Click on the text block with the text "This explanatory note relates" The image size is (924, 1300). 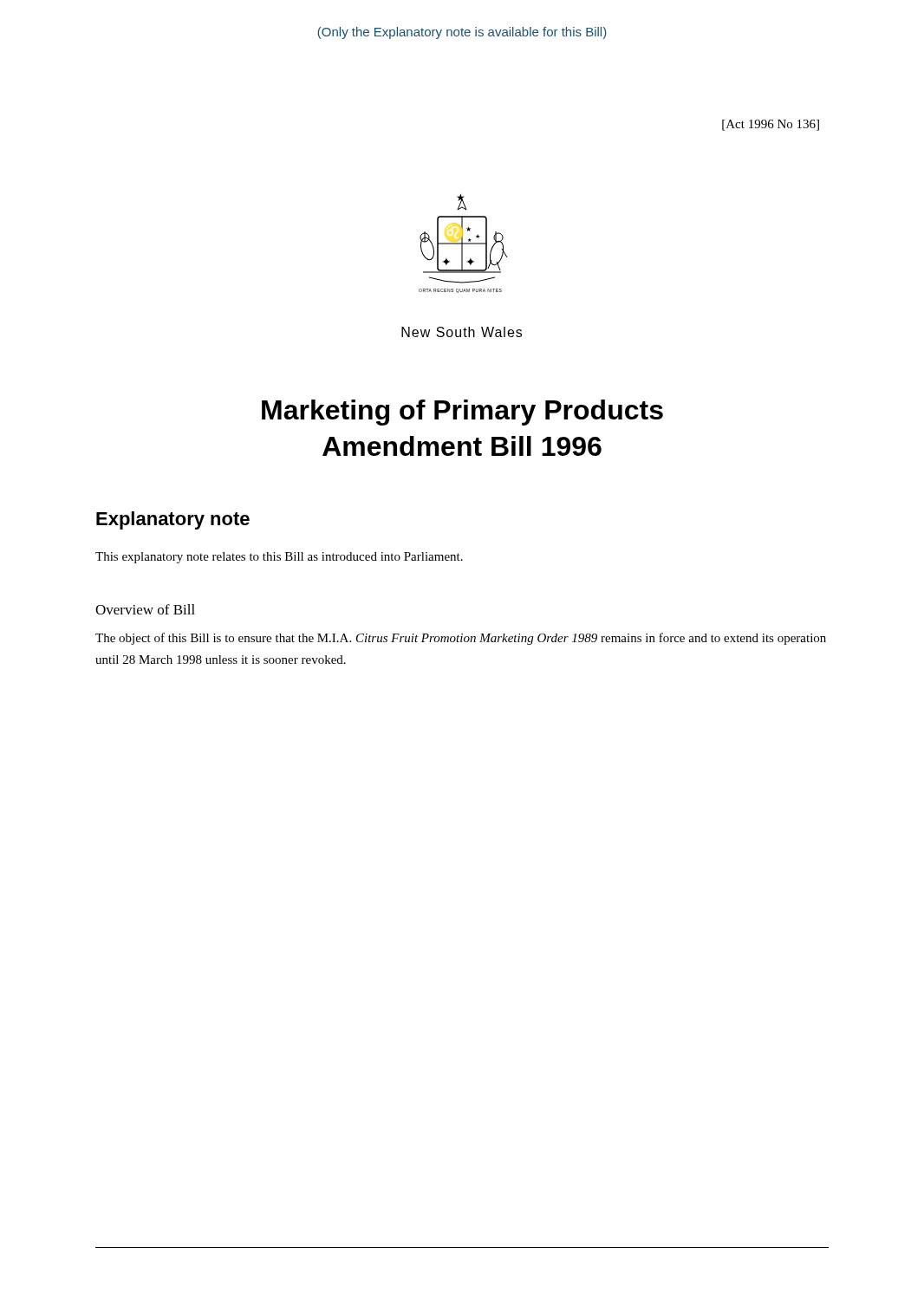279,557
